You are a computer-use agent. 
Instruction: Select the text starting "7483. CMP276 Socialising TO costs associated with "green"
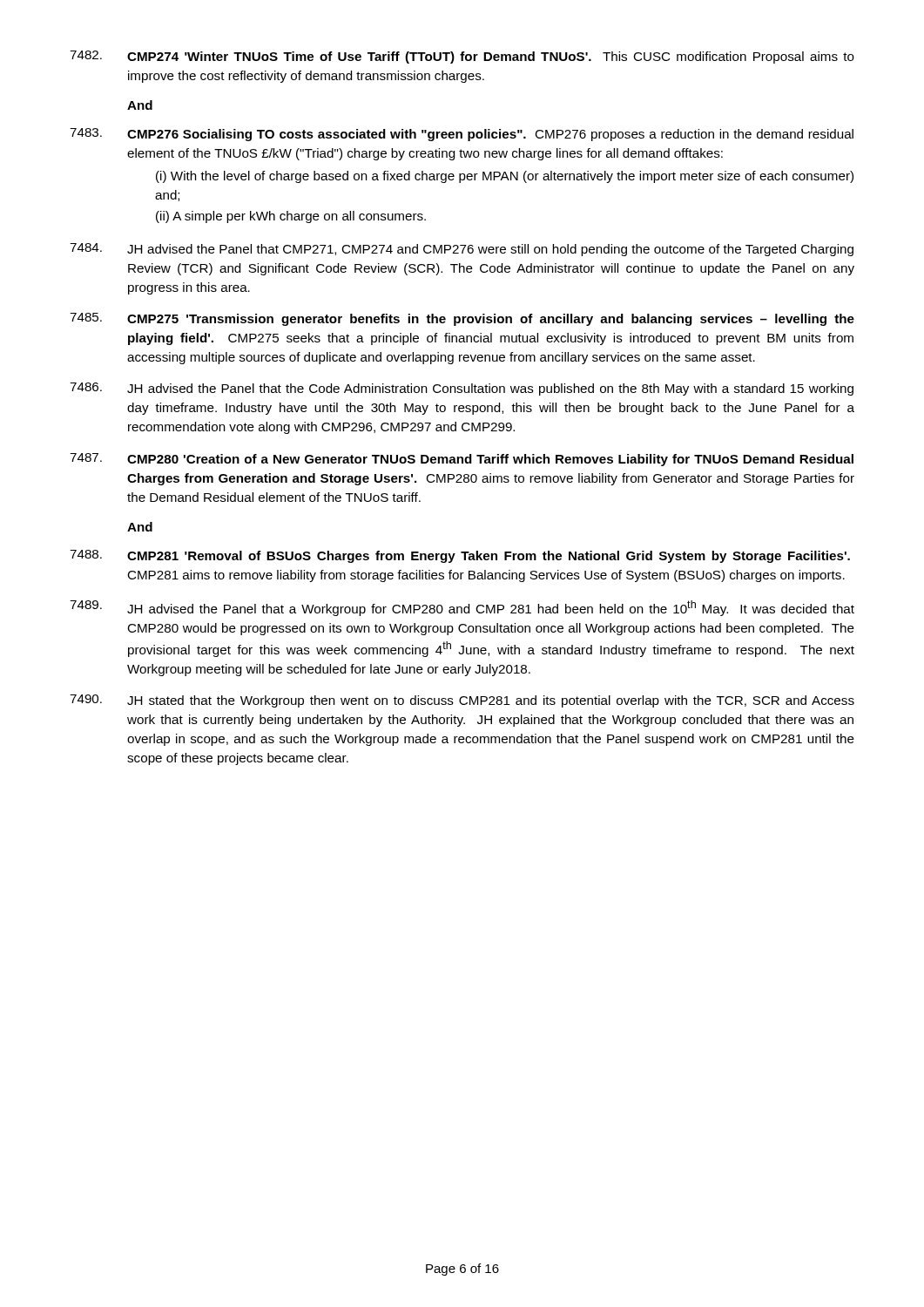click(x=462, y=176)
